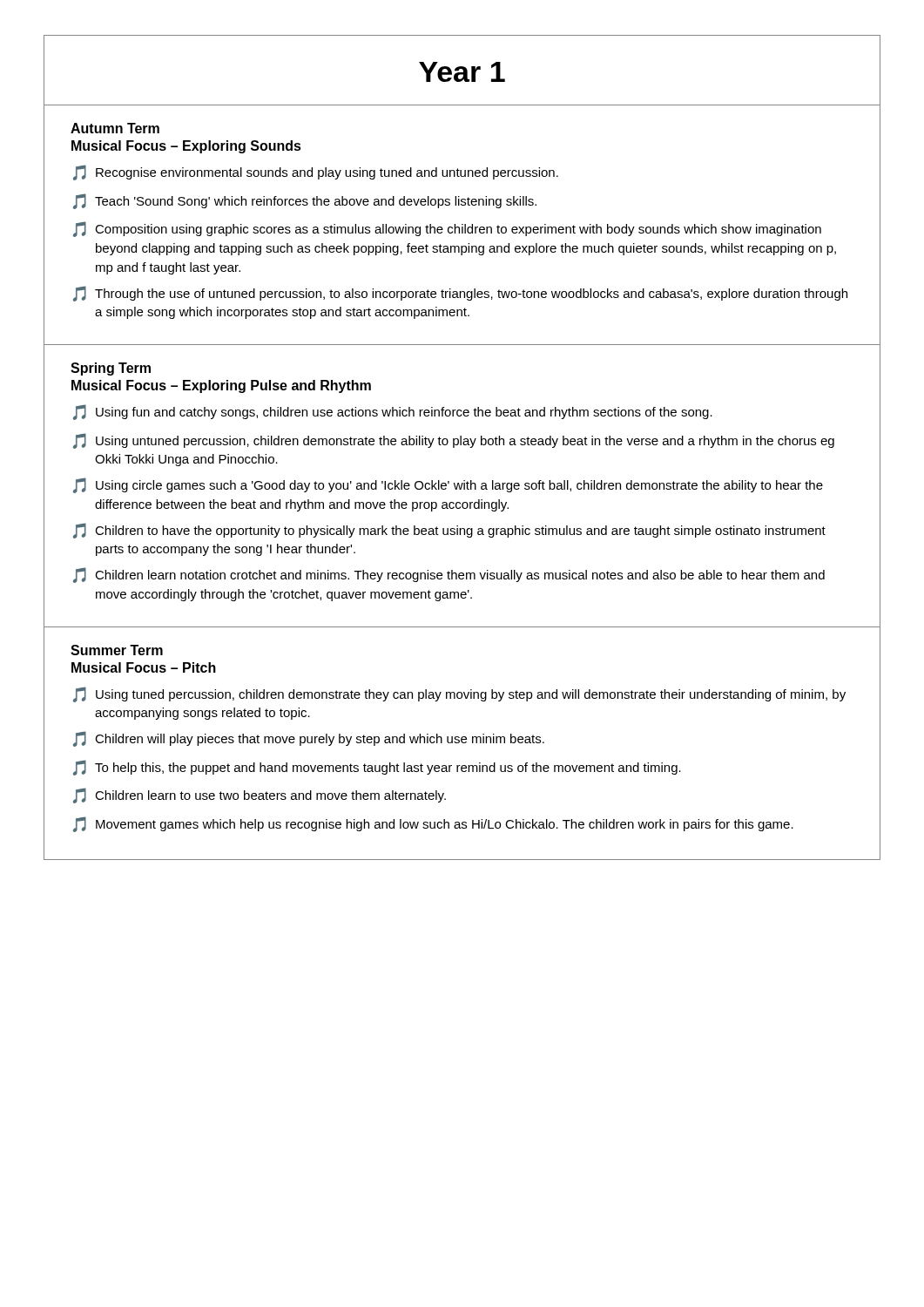
Task: Select the list item that says "🎵 Recognise environmental sounds"
Action: (462, 174)
